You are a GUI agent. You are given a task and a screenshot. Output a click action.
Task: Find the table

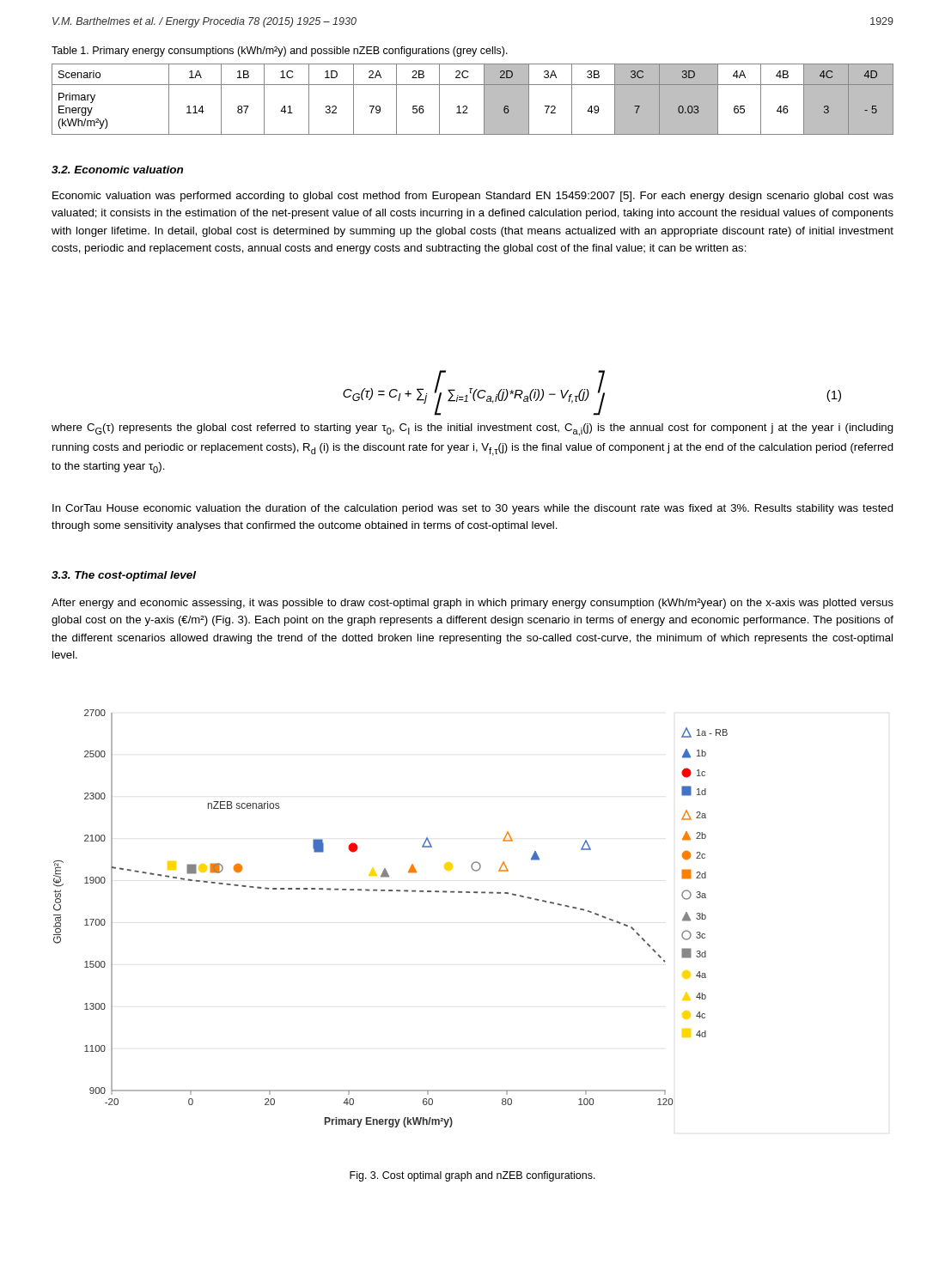pyautogui.click(x=472, y=99)
